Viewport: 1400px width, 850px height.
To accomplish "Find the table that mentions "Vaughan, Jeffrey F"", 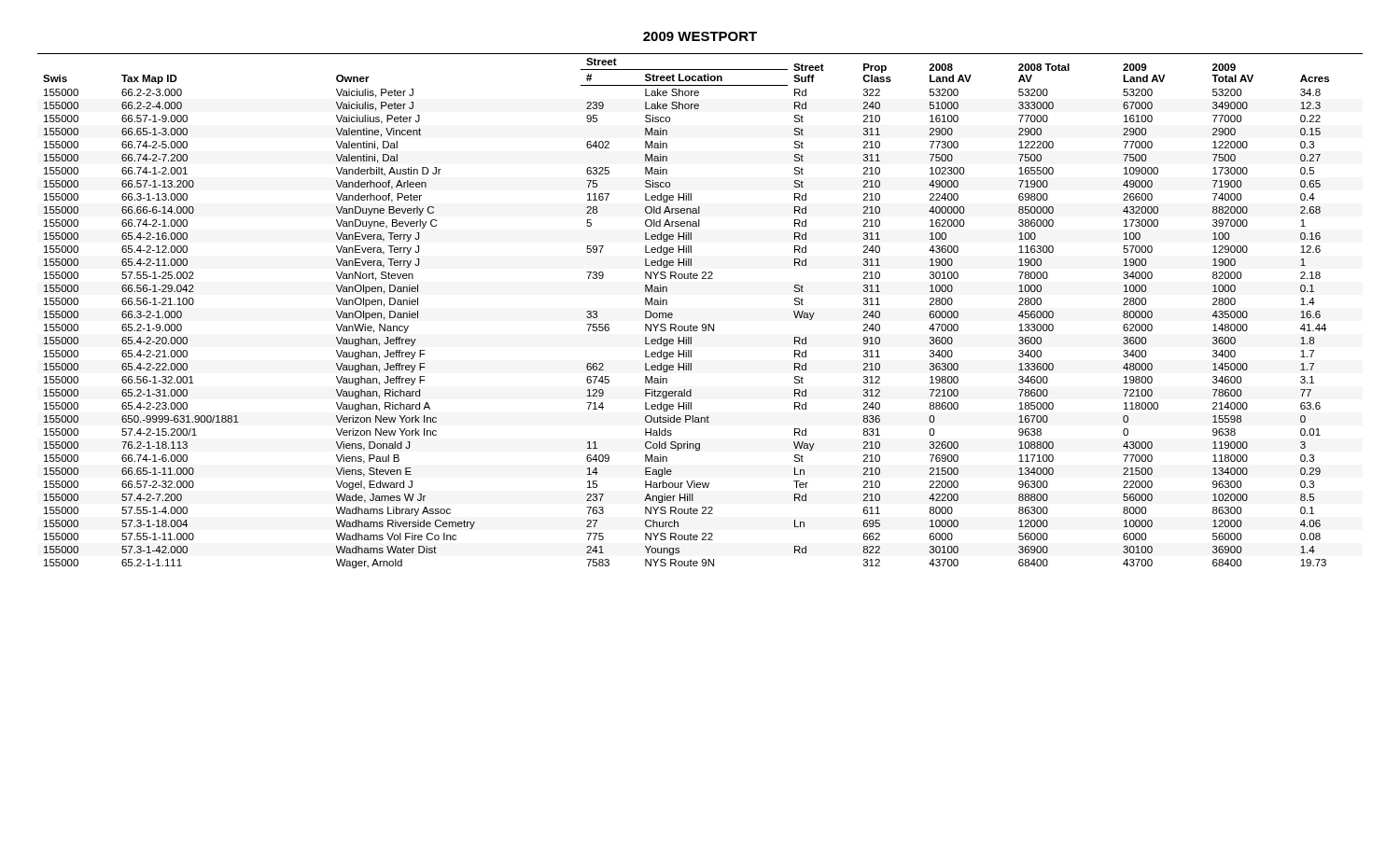I will (700, 311).
